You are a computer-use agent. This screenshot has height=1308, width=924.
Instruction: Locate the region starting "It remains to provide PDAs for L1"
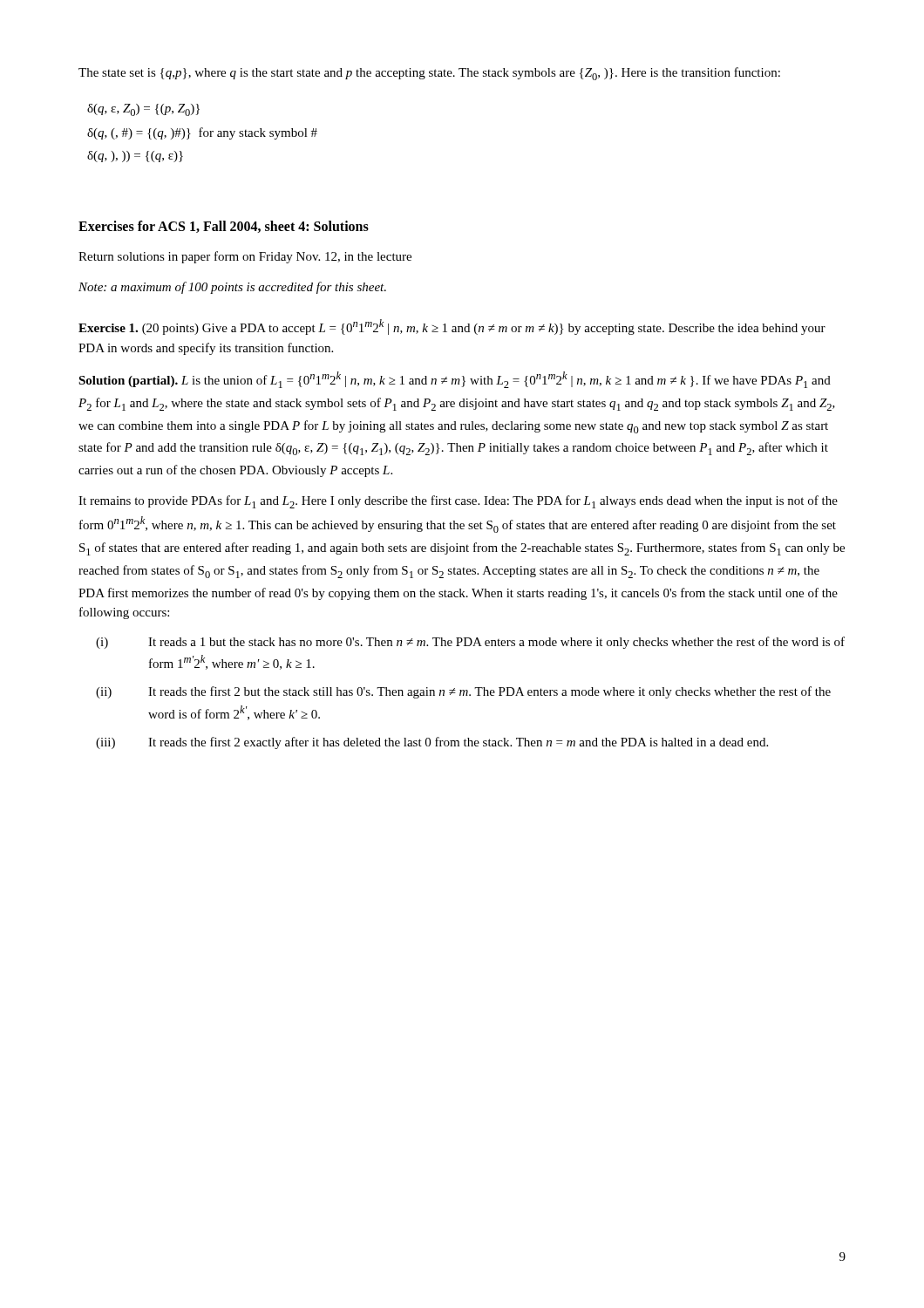(x=462, y=556)
